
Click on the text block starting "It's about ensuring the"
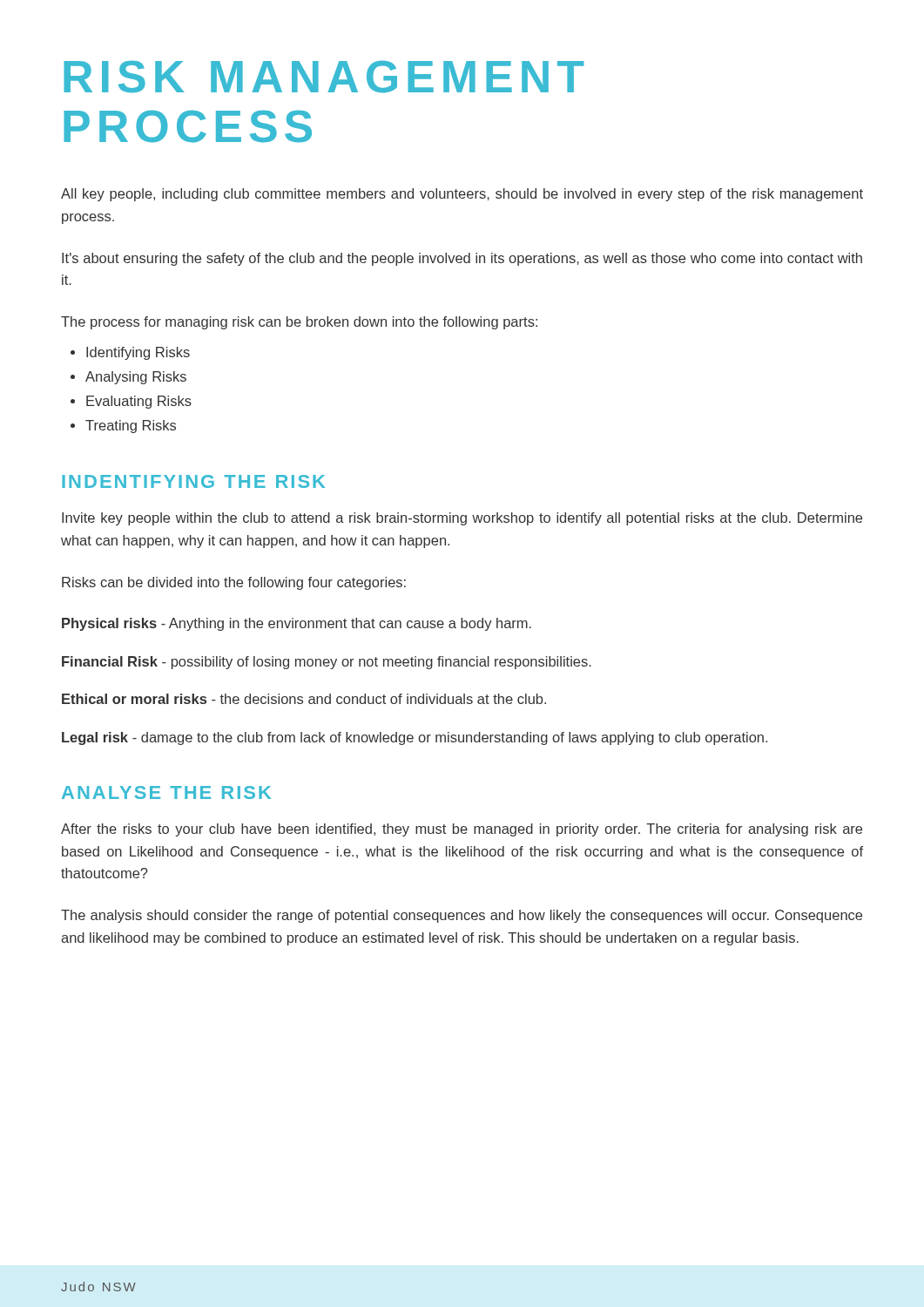click(462, 269)
